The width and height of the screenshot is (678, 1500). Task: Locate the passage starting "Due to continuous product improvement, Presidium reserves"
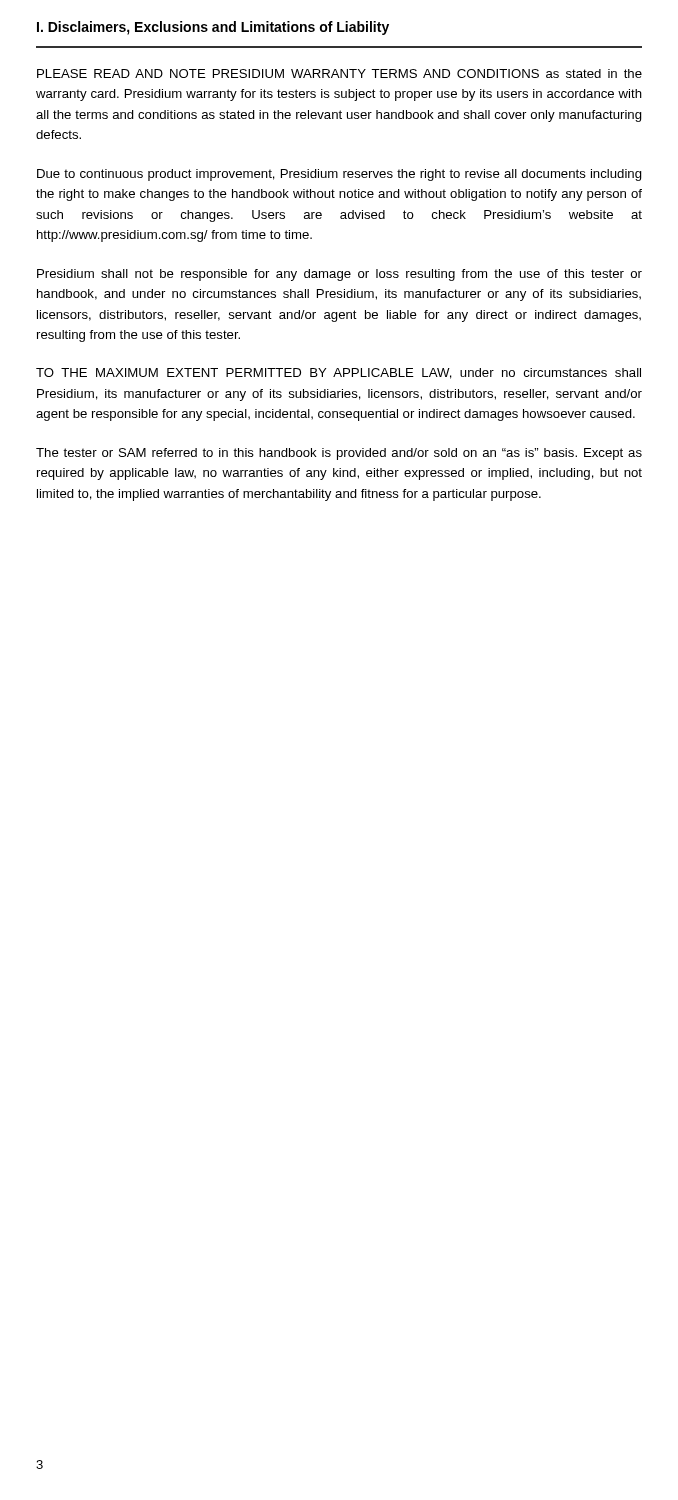339,204
